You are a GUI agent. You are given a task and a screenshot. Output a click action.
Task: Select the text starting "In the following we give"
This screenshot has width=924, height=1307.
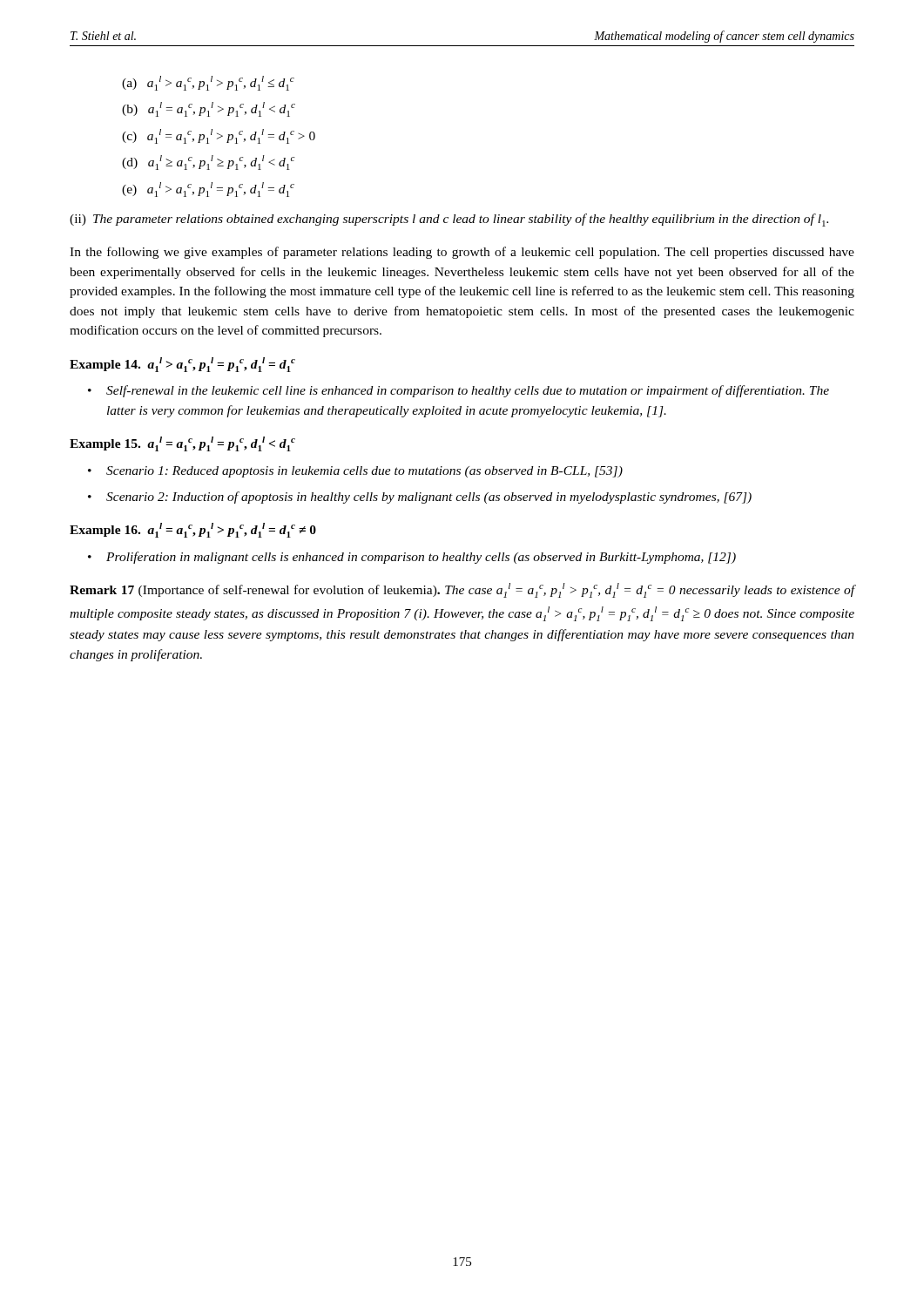(x=462, y=292)
